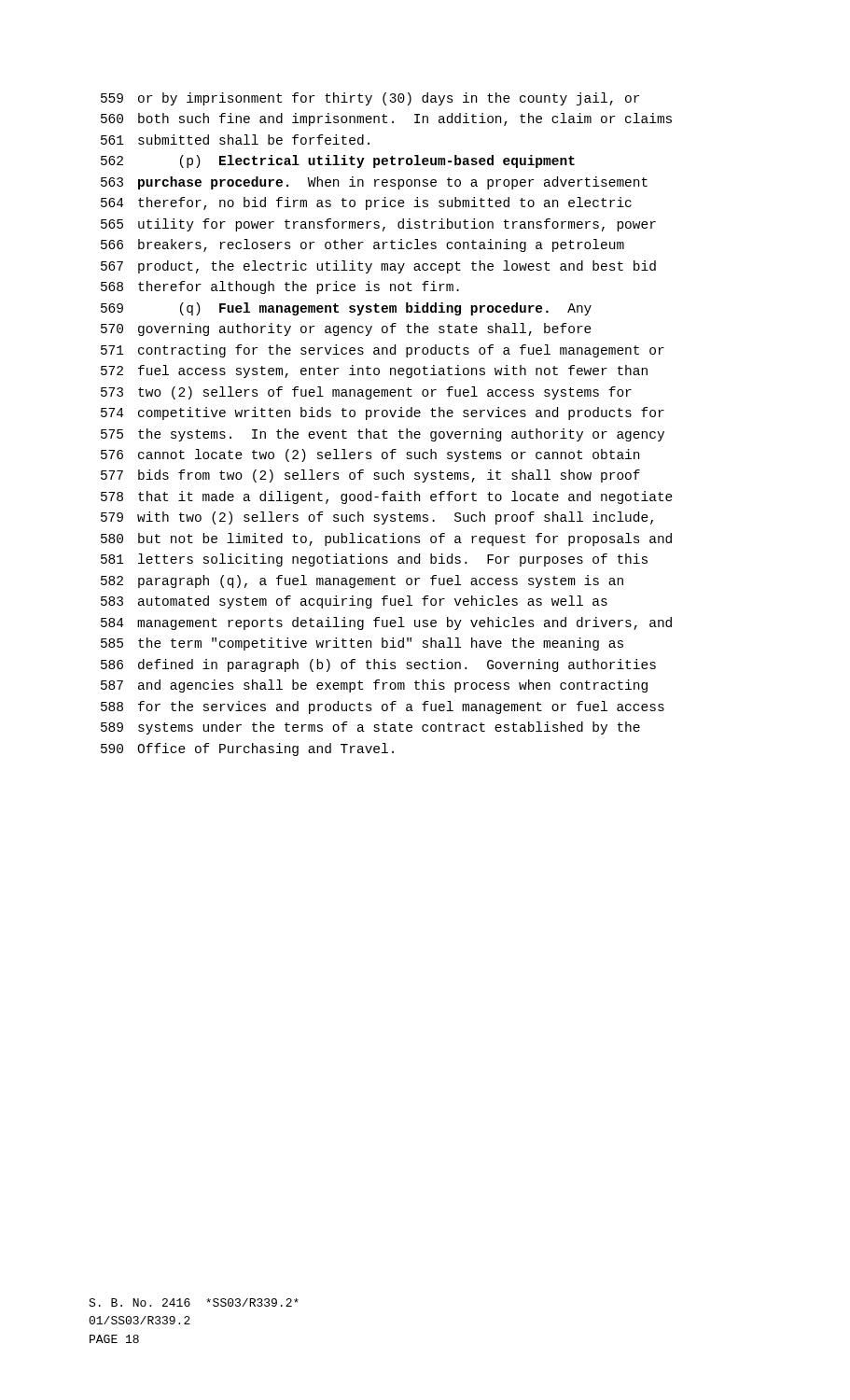
Task: Select the list item that reads "583 automated system of acquiring fuel for"
Action: pyautogui.click(x=434, y=602)
